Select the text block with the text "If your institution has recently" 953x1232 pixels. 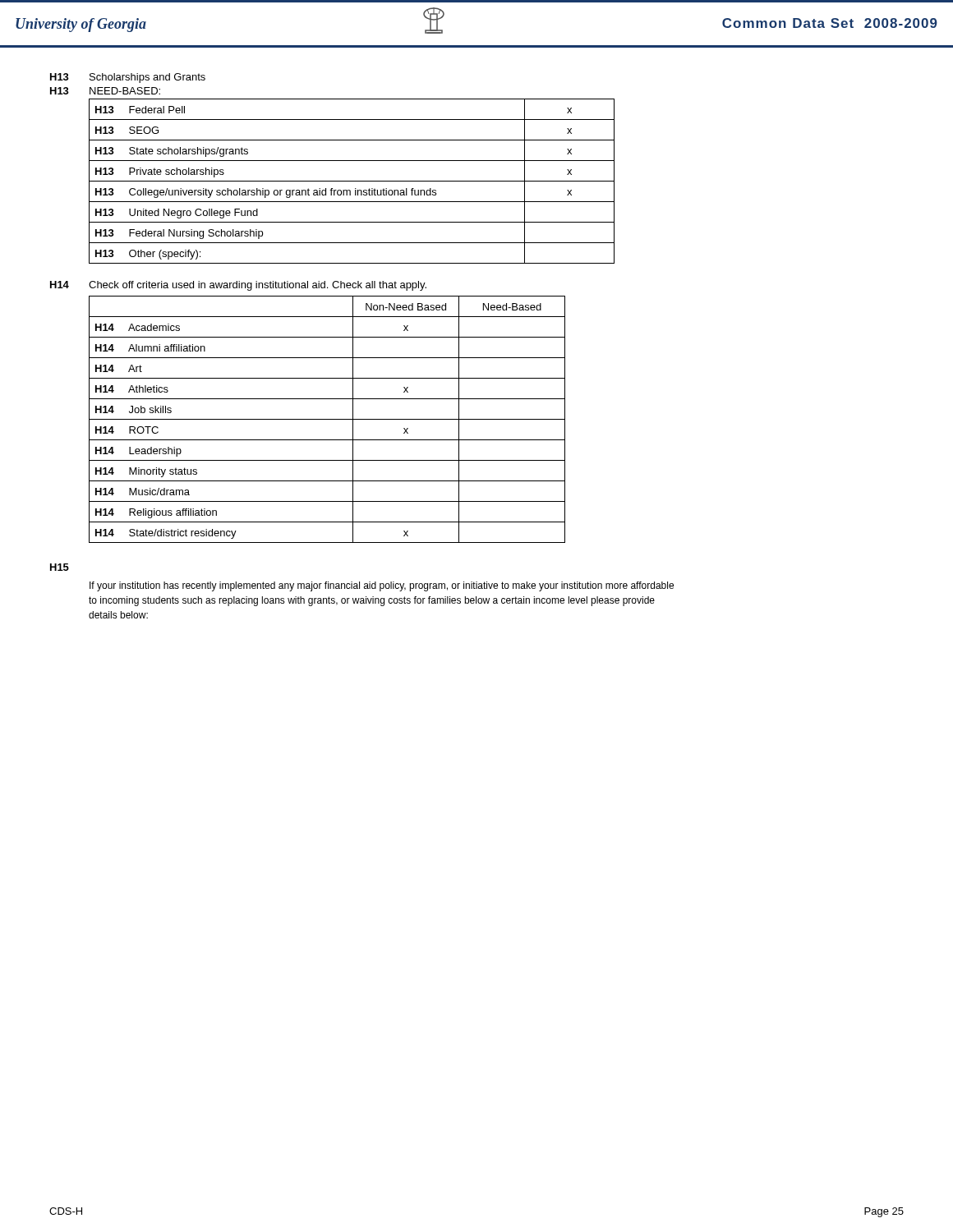[381, 600]
